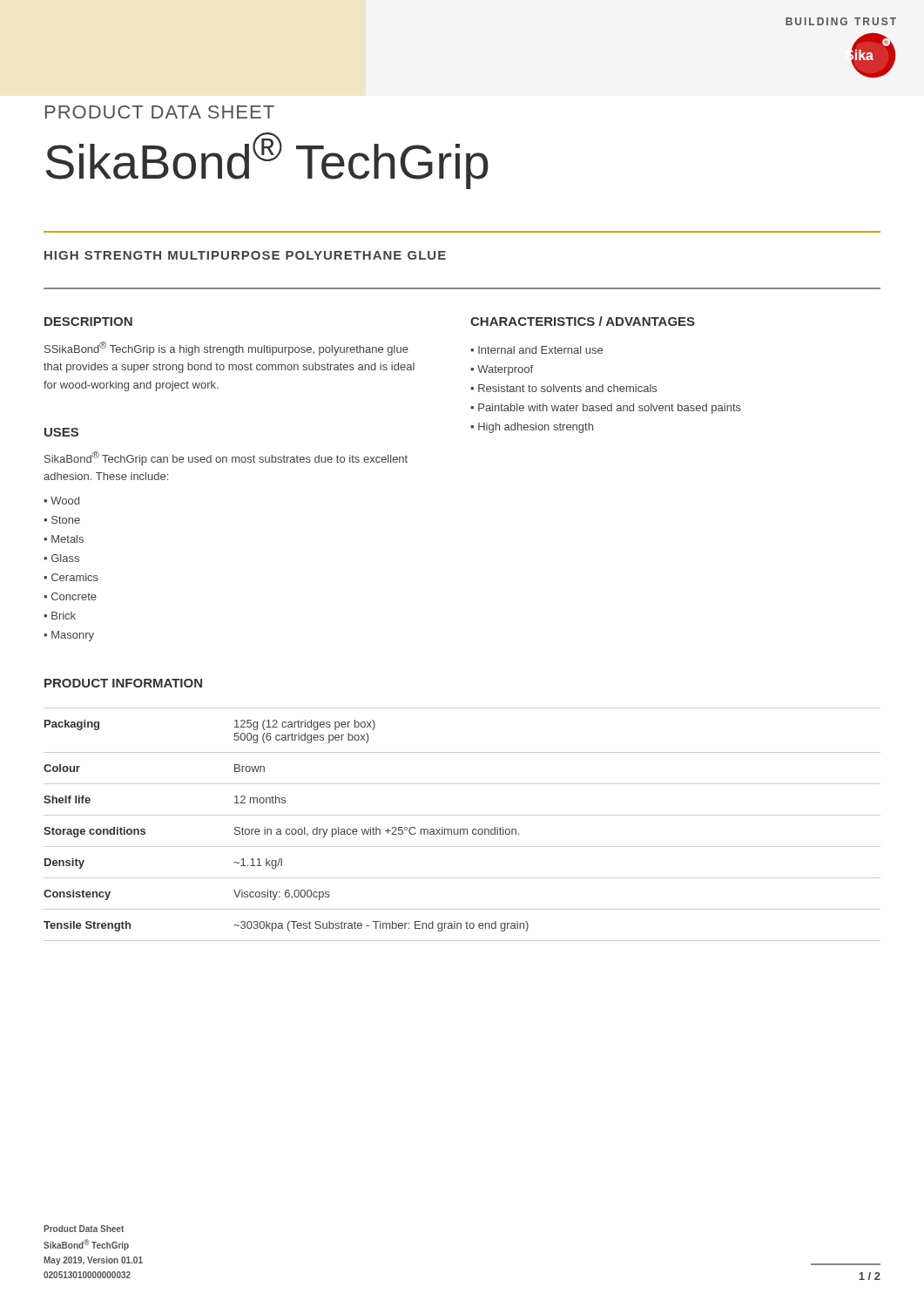Image resolution: width=924 pixels, height=1307 pixels.
Task: Find the block starting "▪ Paintable with water based and solvent based"
Action: click(606, 407)
